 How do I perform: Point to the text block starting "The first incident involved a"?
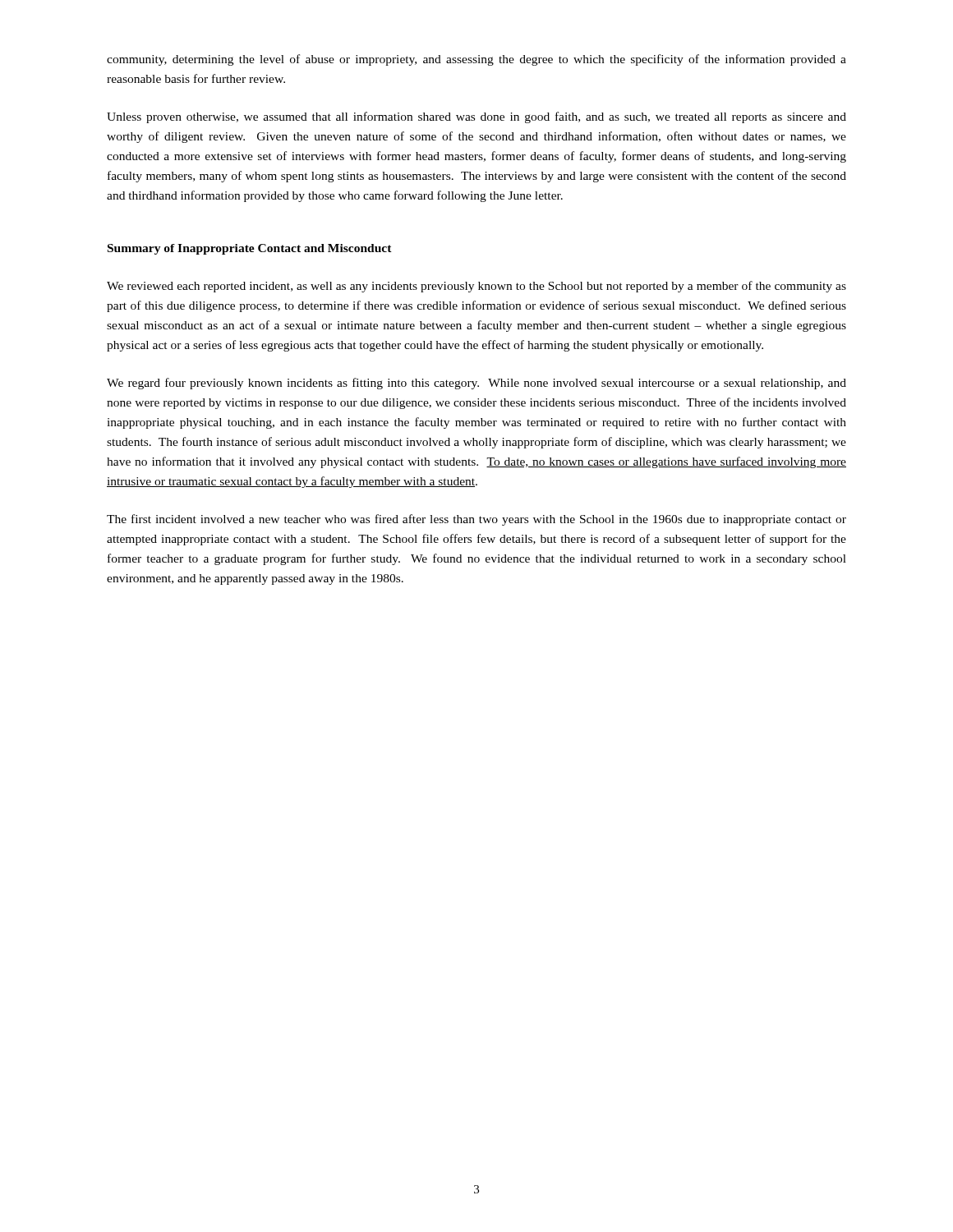(476, 548)
